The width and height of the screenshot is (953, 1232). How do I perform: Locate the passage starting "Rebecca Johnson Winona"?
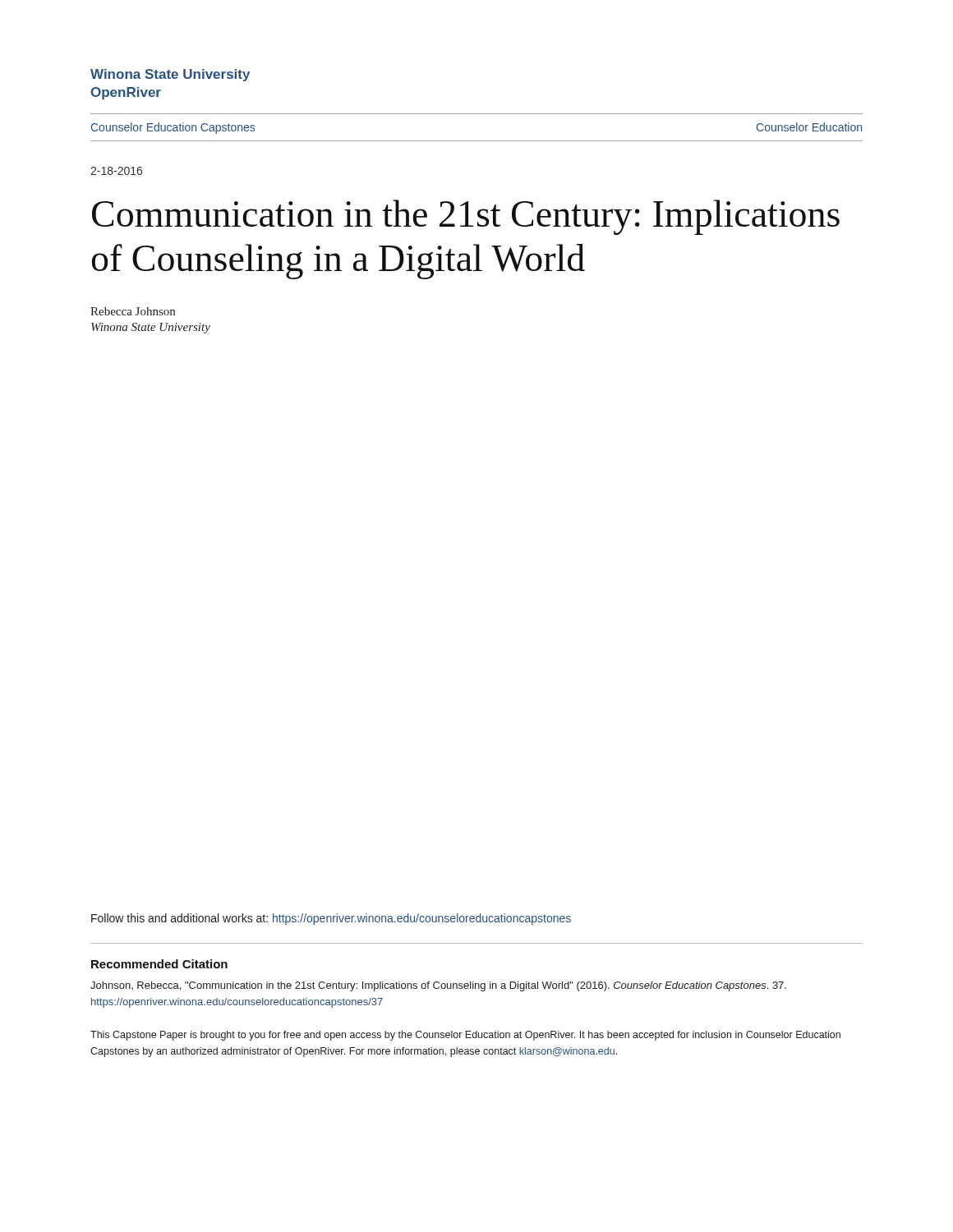133,311
